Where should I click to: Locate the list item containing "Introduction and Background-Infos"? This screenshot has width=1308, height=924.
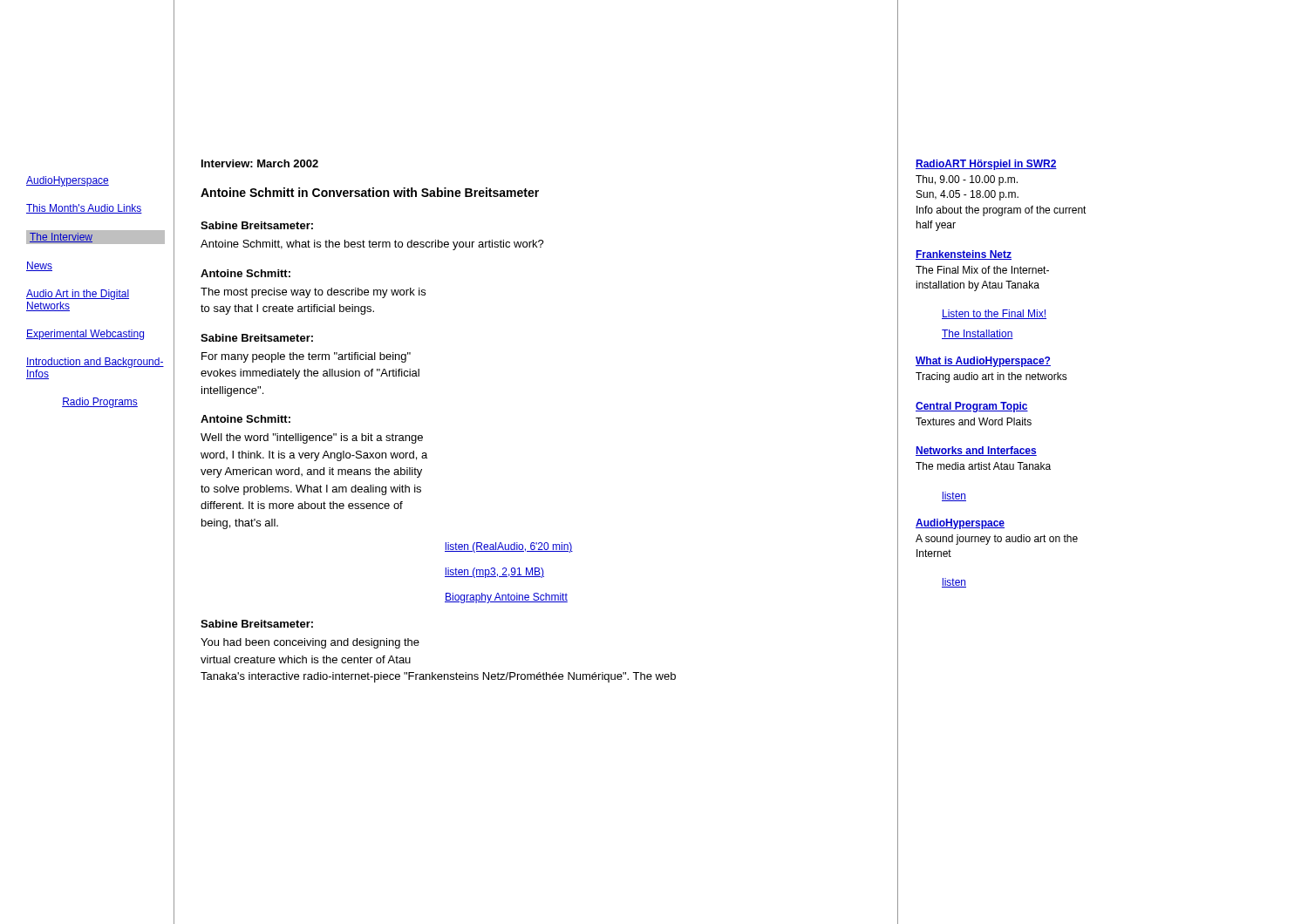(x=95, y=368)
